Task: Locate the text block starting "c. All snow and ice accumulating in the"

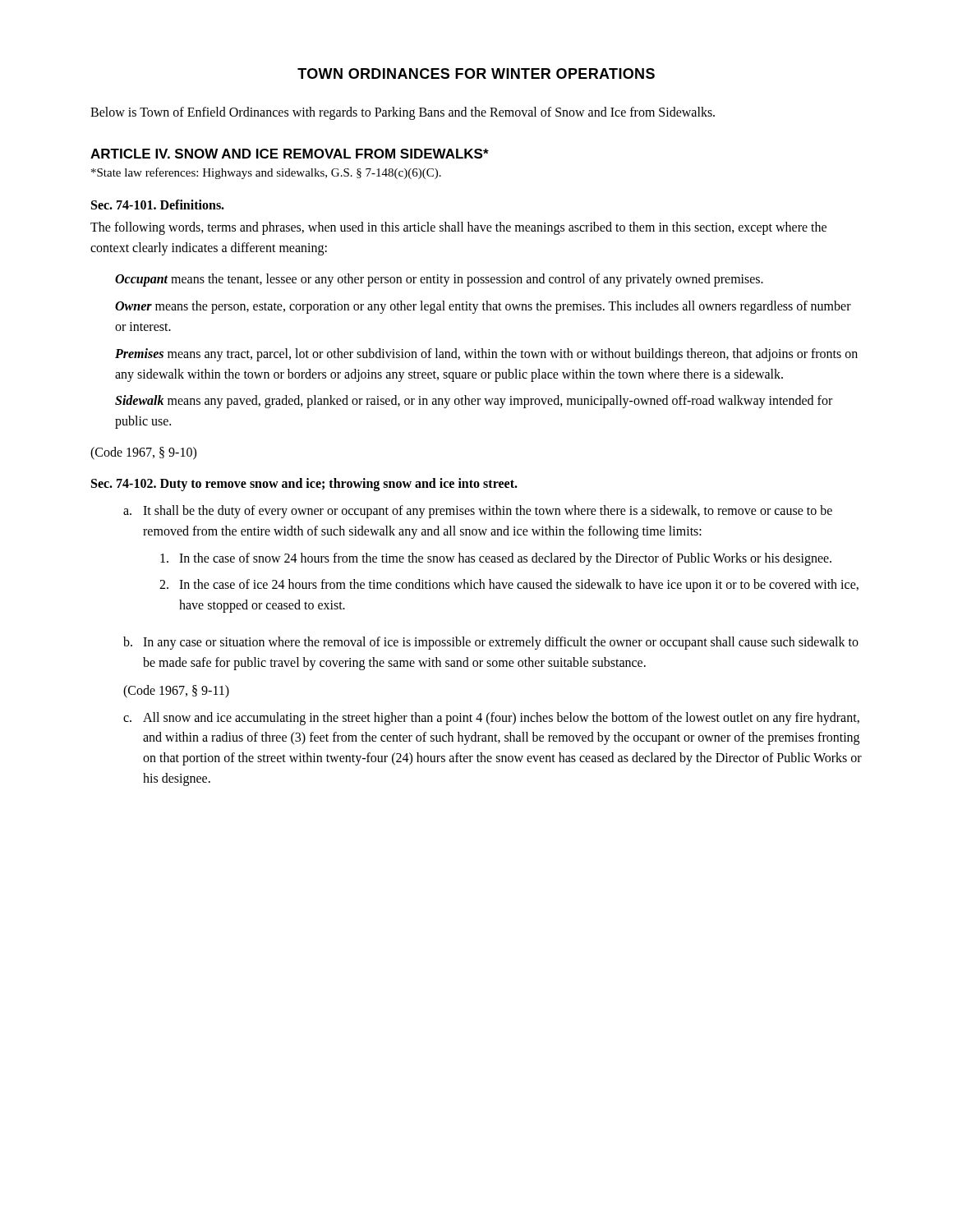Action: (493, 748)
